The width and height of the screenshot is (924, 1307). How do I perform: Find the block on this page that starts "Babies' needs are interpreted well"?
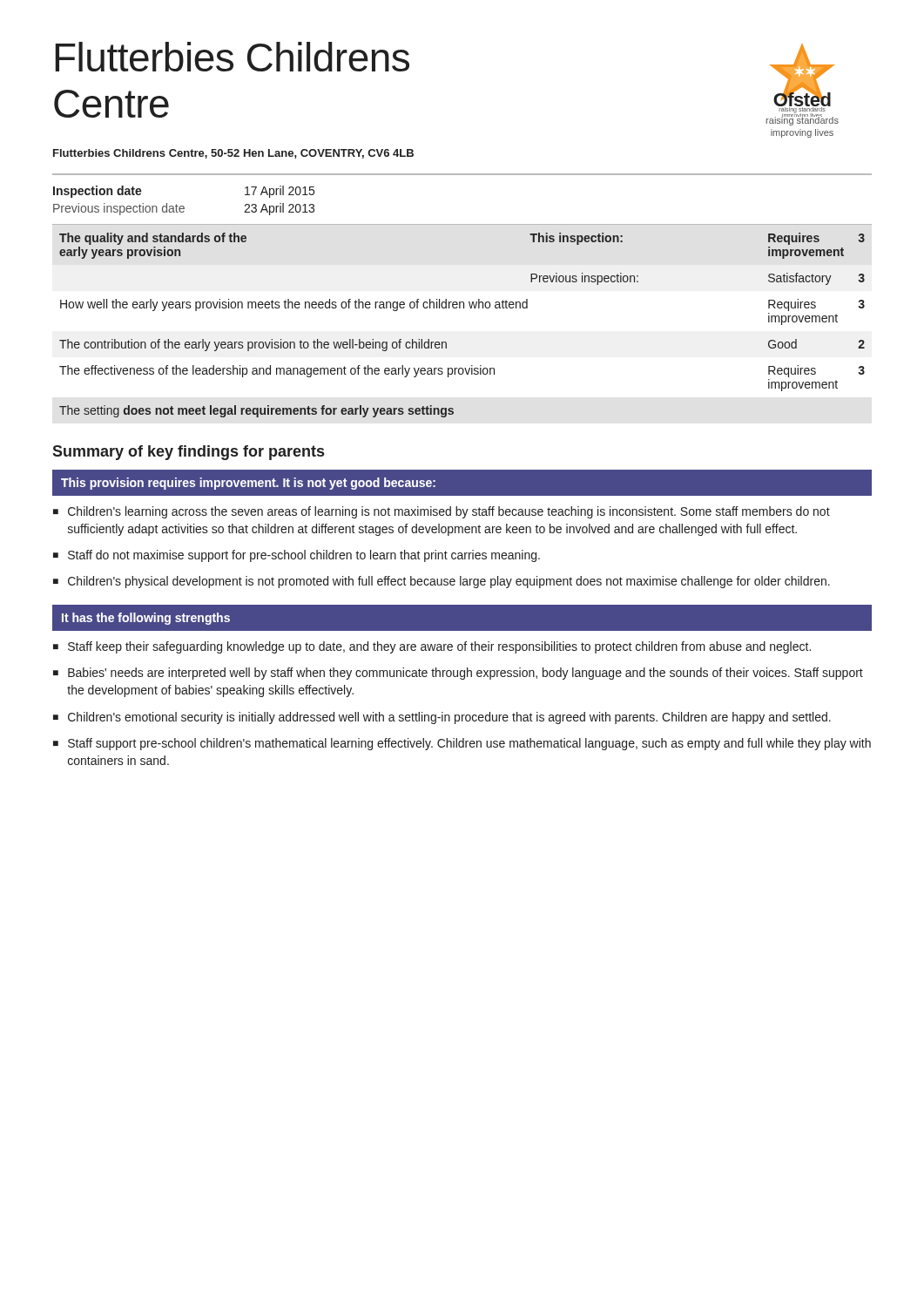pos(465,682)
